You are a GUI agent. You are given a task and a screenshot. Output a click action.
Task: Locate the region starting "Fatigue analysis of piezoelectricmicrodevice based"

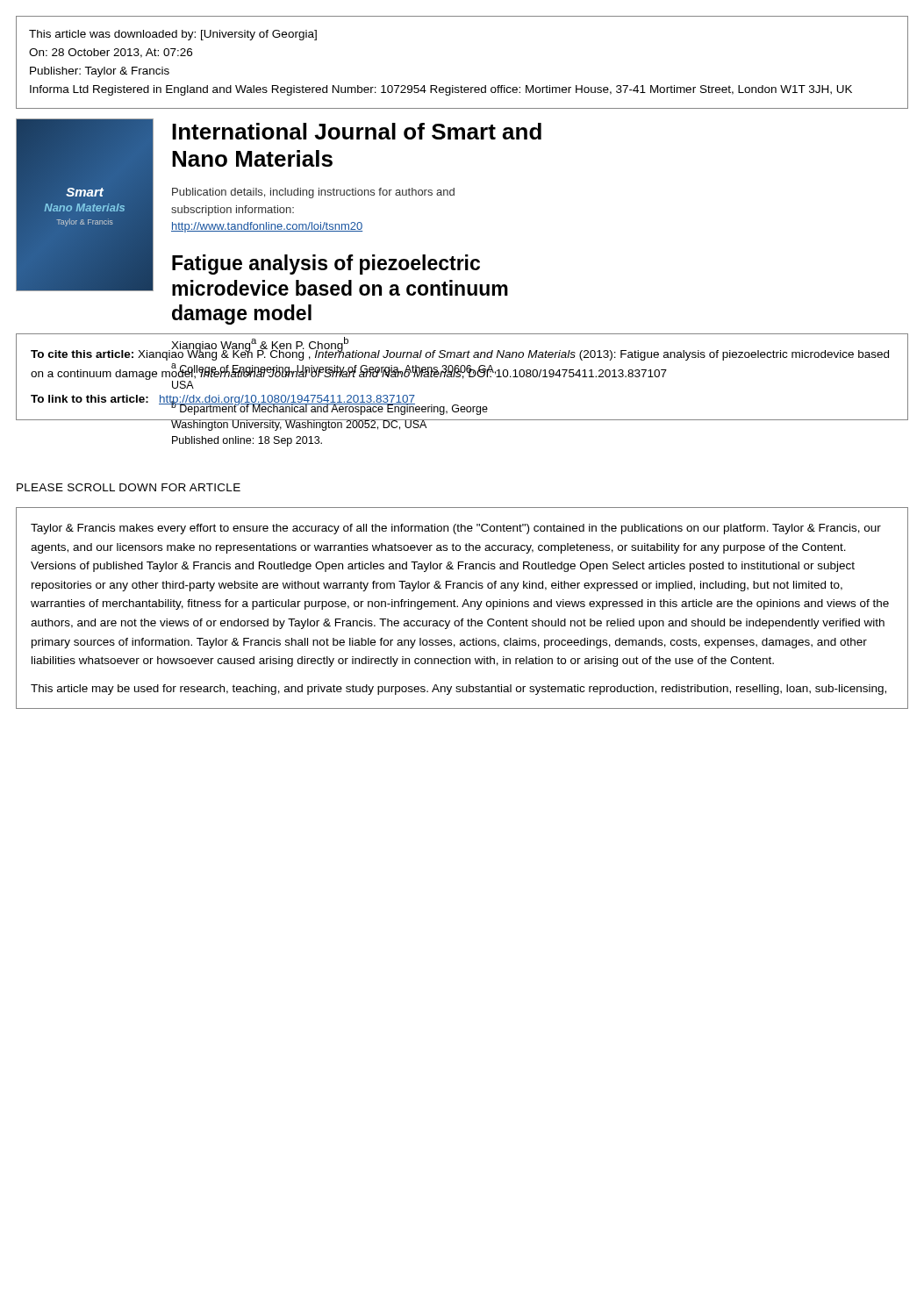[x=340, y=288]
